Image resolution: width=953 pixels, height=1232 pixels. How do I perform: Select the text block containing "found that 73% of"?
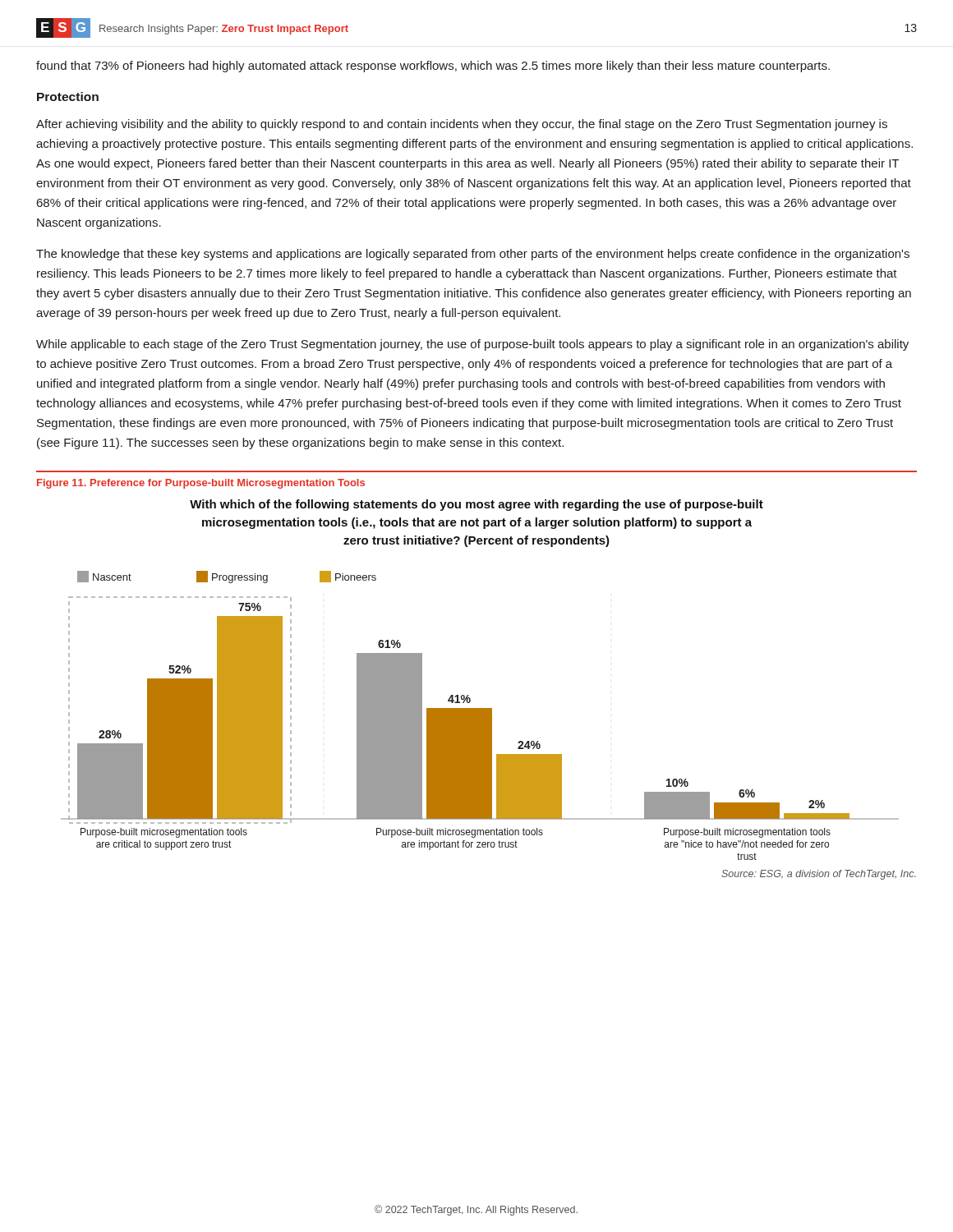pyautogui.click(x=433, y=65)
